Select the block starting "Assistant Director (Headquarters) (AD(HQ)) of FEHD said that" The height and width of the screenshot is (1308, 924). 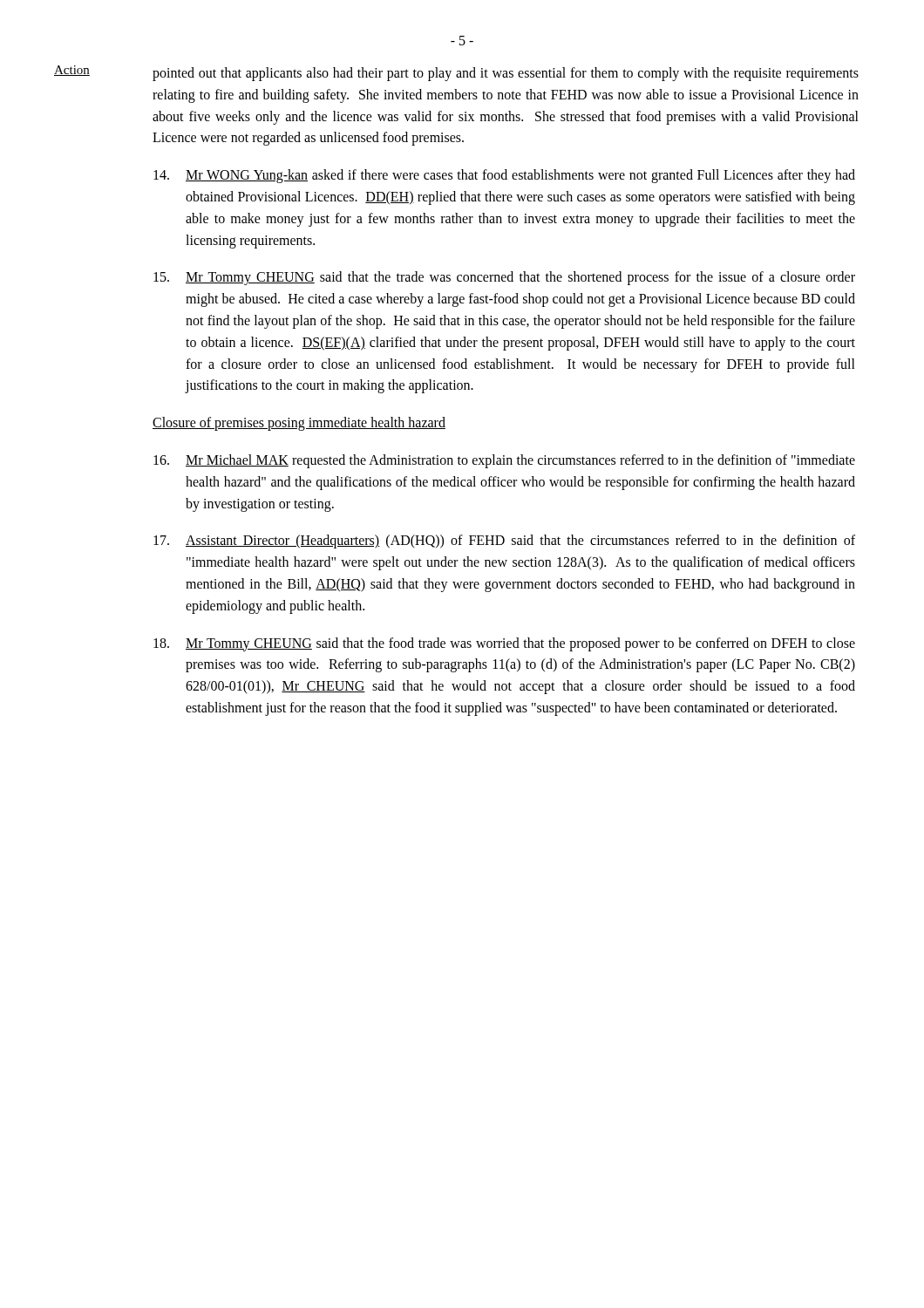coord(504,574)
